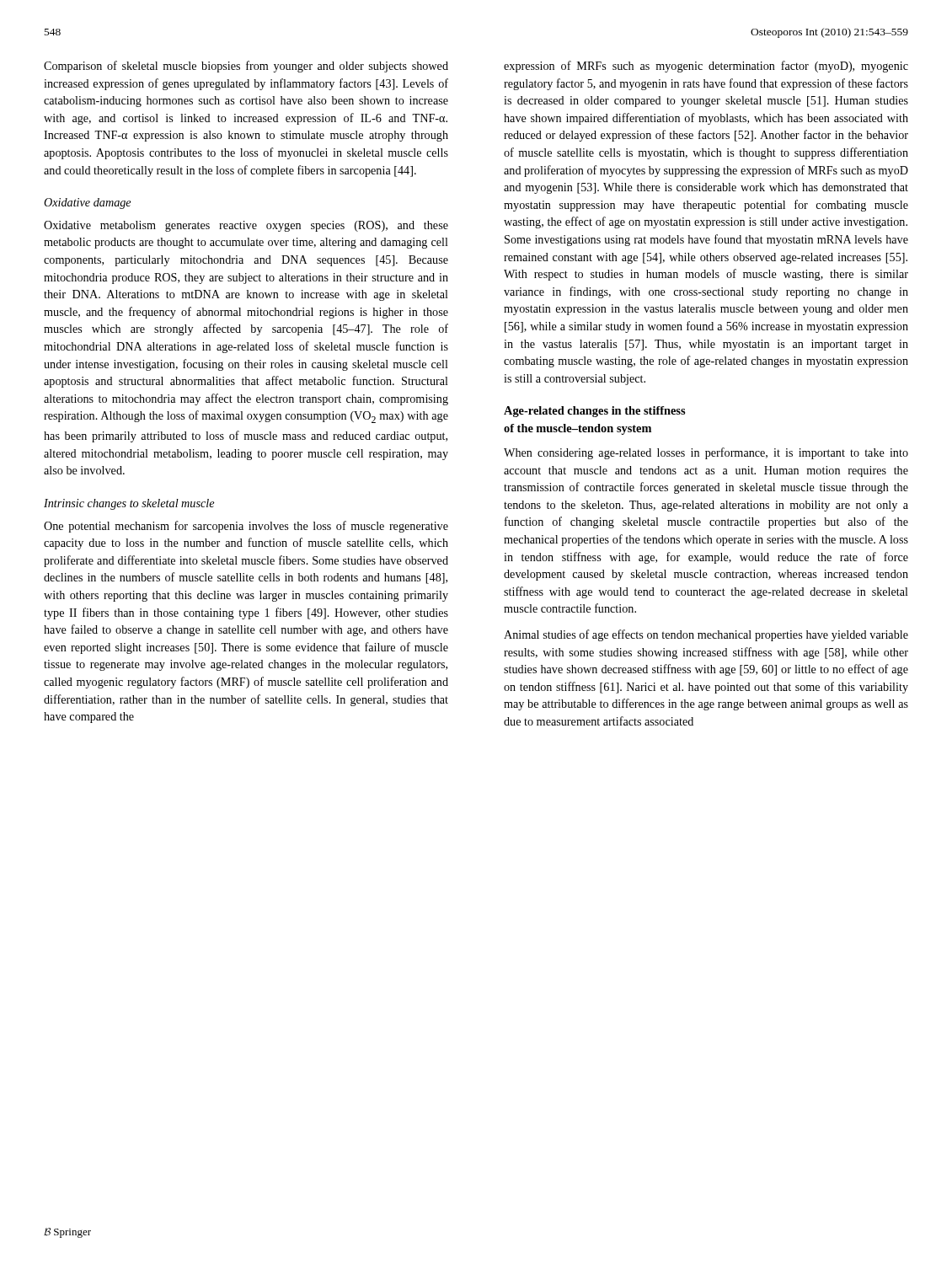Locate the text block that reads "When considering age-related losses in performance, it"

pos(706,531)
